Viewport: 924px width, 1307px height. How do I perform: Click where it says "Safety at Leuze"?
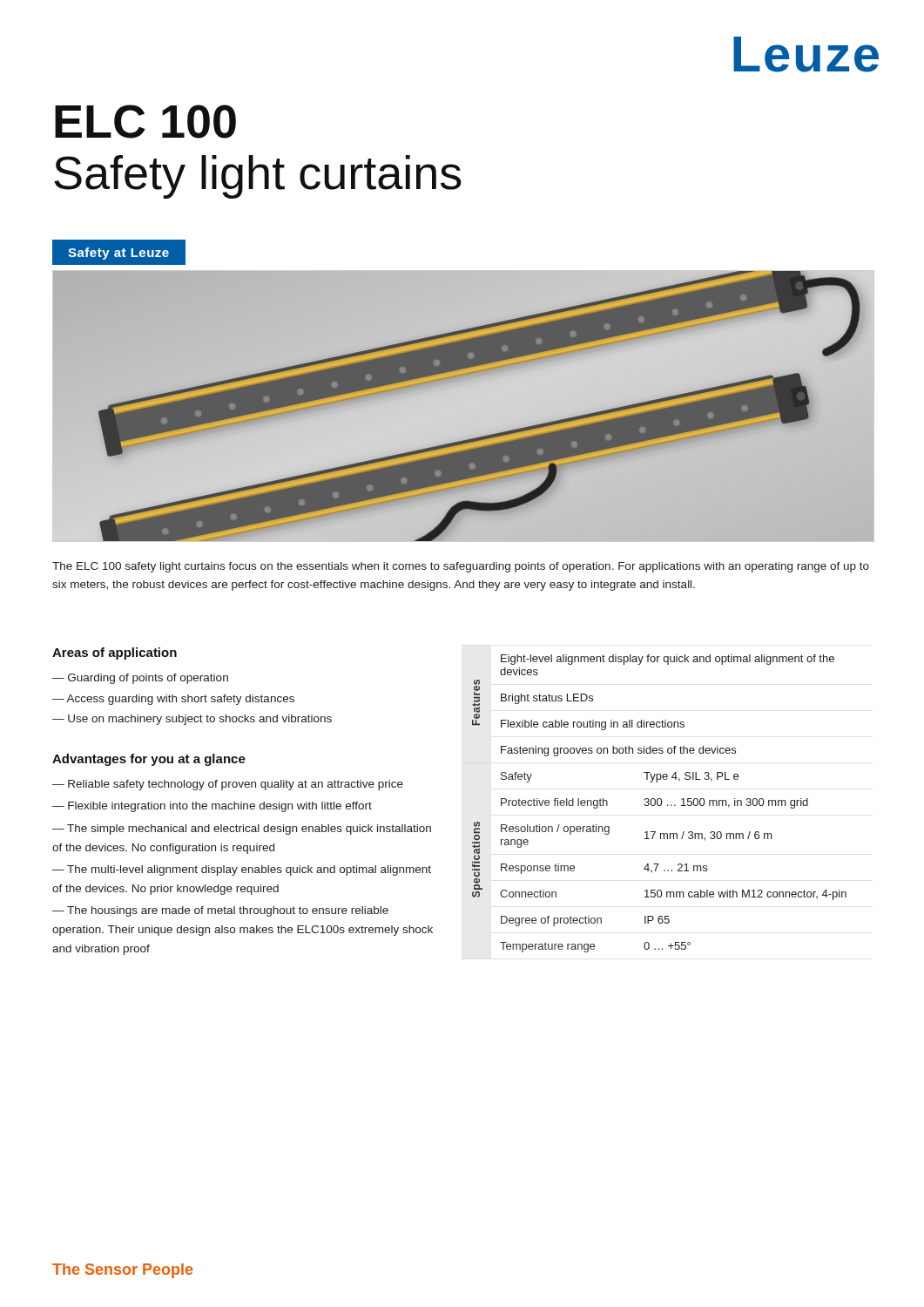tap(119, 252)
